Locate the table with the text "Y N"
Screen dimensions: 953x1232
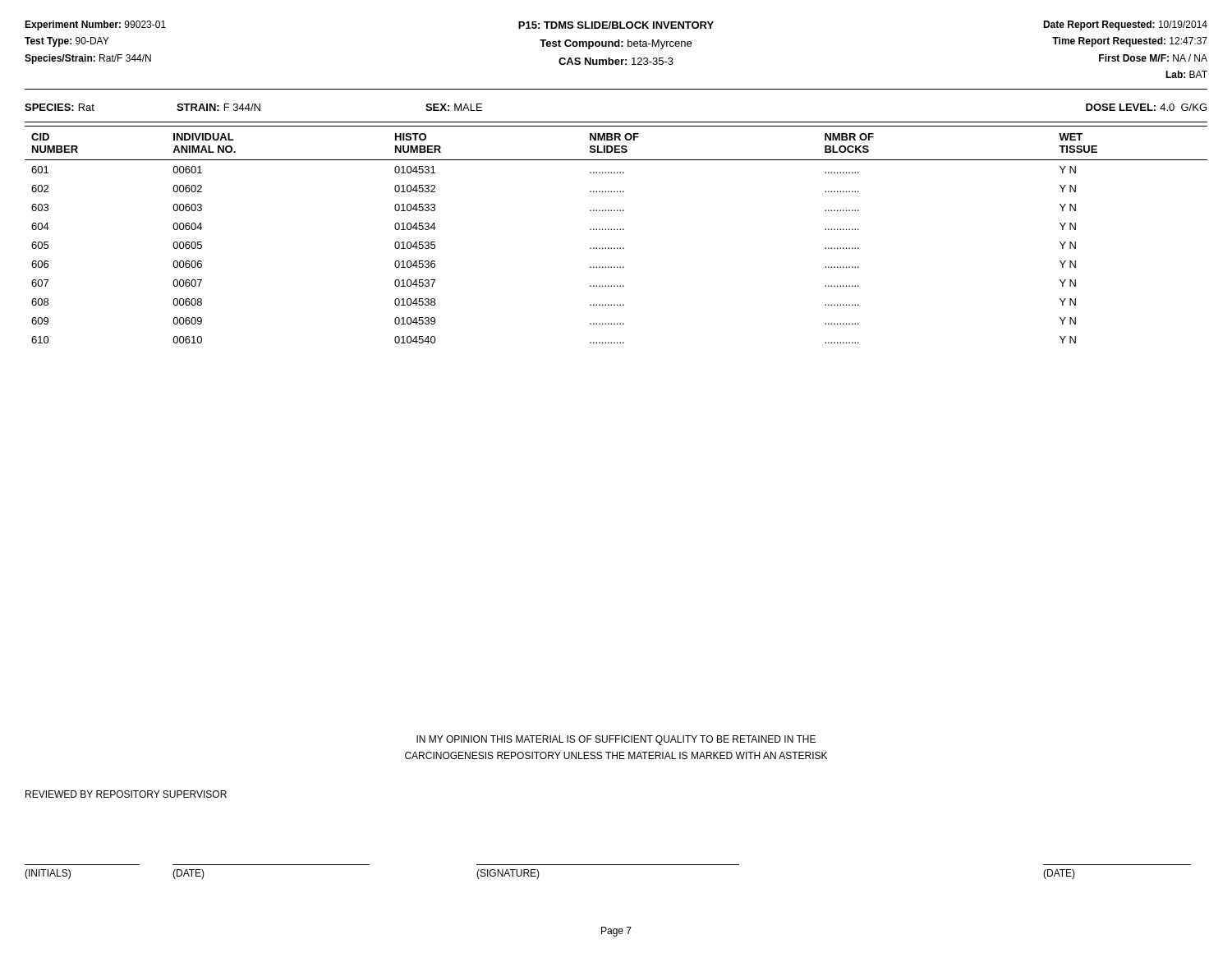(x=616, y=237)
